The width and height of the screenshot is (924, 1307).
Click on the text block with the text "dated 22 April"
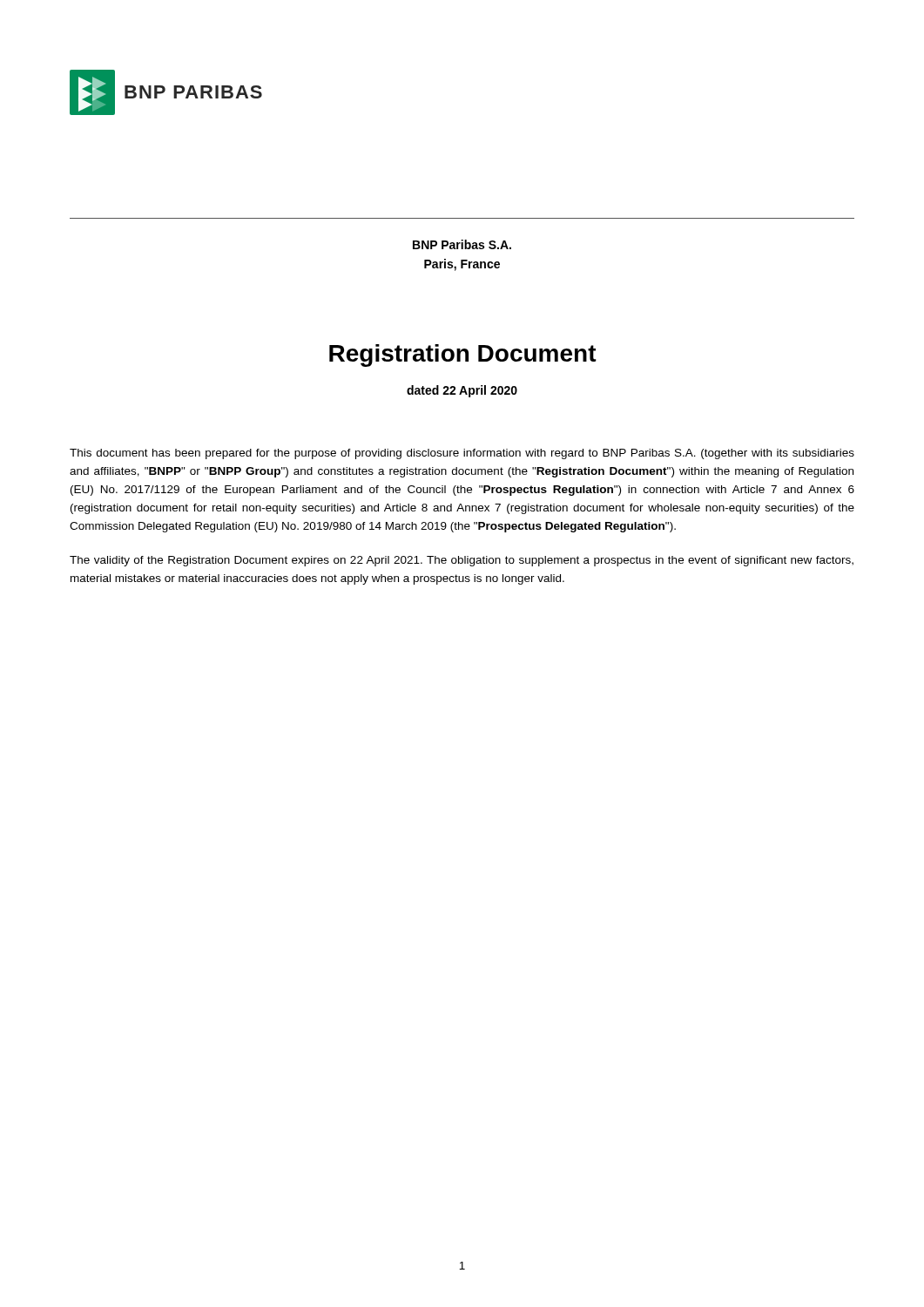tap(462, 390)
